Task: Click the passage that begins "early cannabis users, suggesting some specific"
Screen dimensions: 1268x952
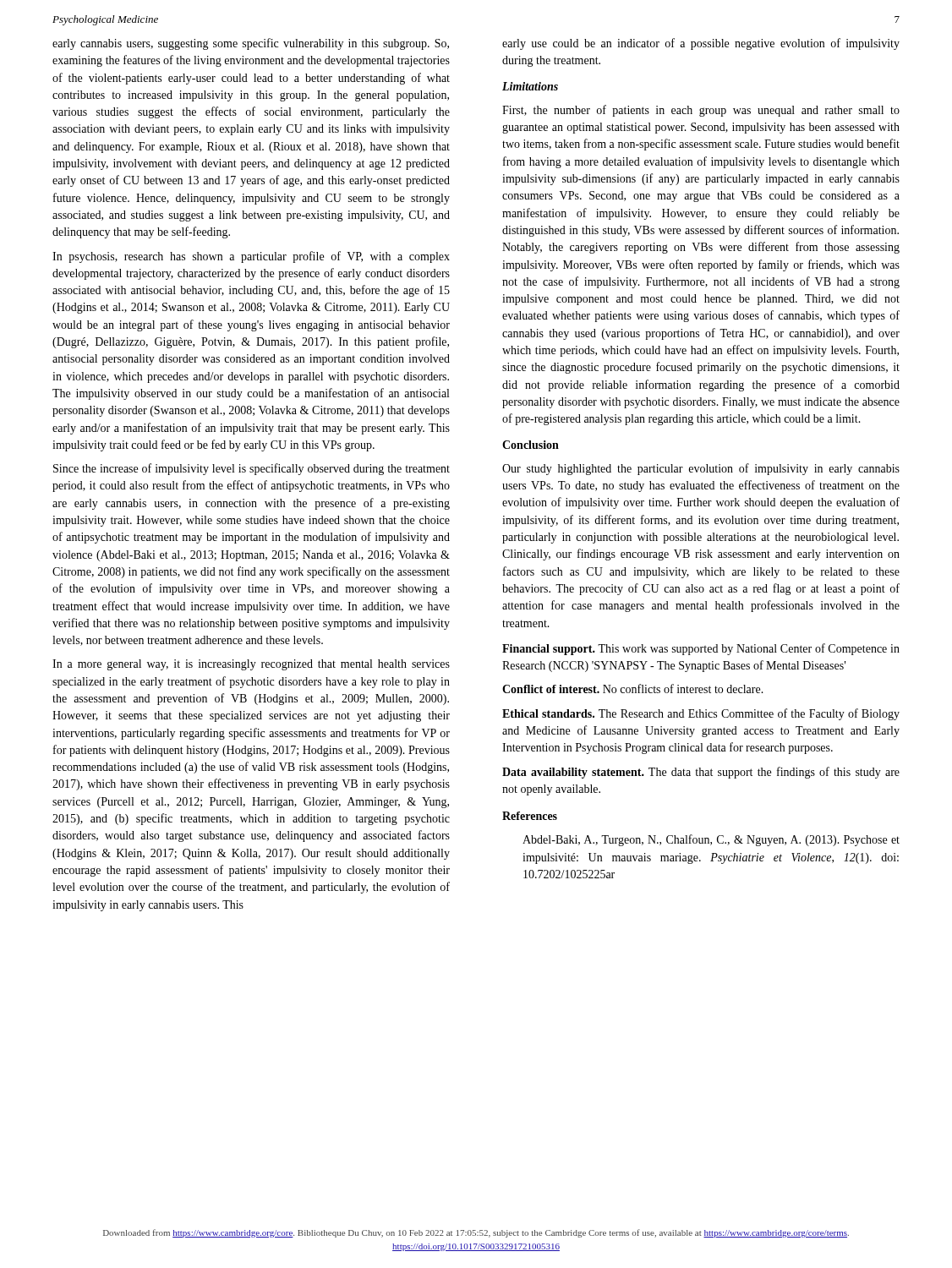Action: (x=251, y=138)
